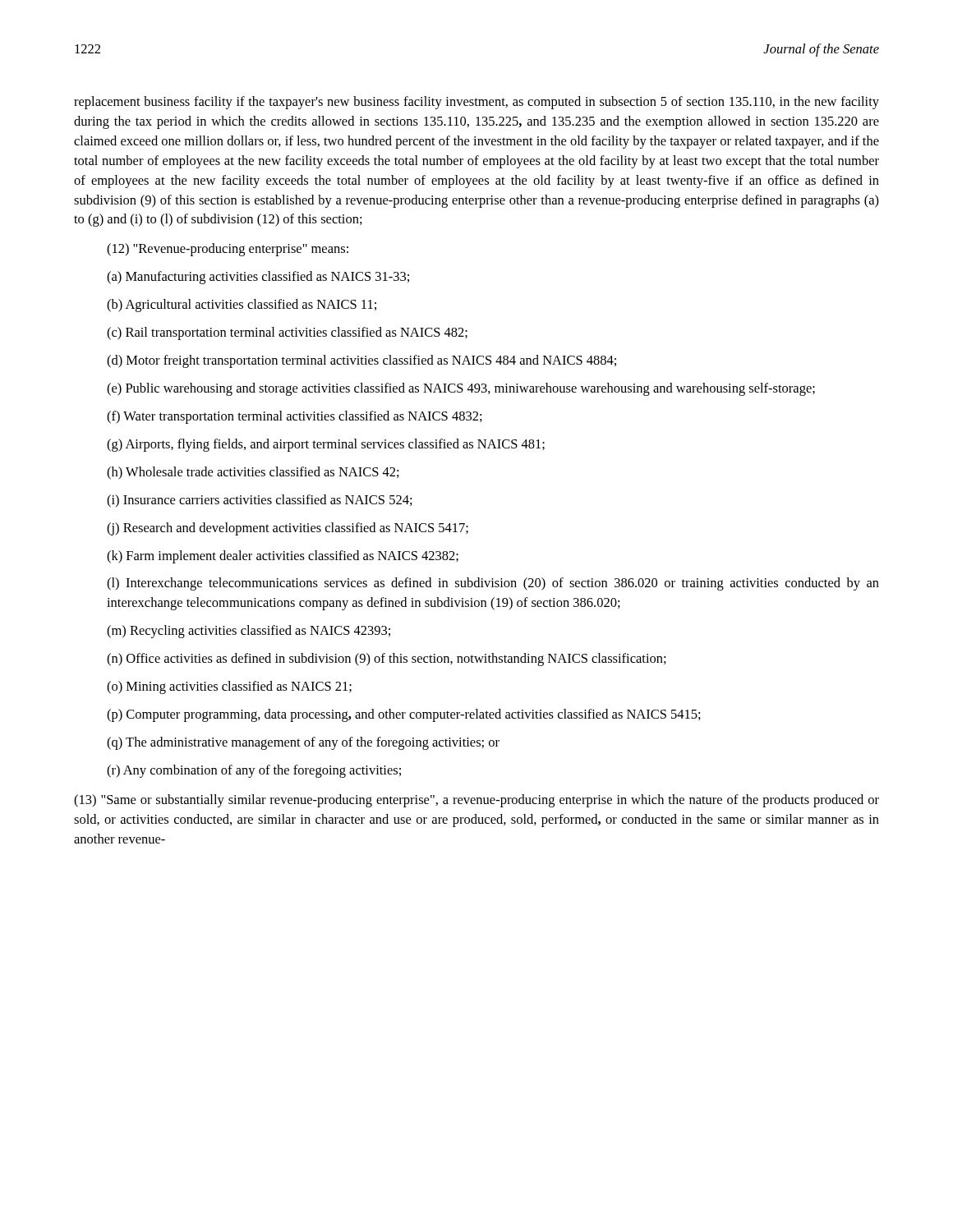Select the region starting "(12) "Revenue-producing enterprise" means:"
Image resolution: width=953 pixels, height=1232 pixels.
click(x=228, y=249)
